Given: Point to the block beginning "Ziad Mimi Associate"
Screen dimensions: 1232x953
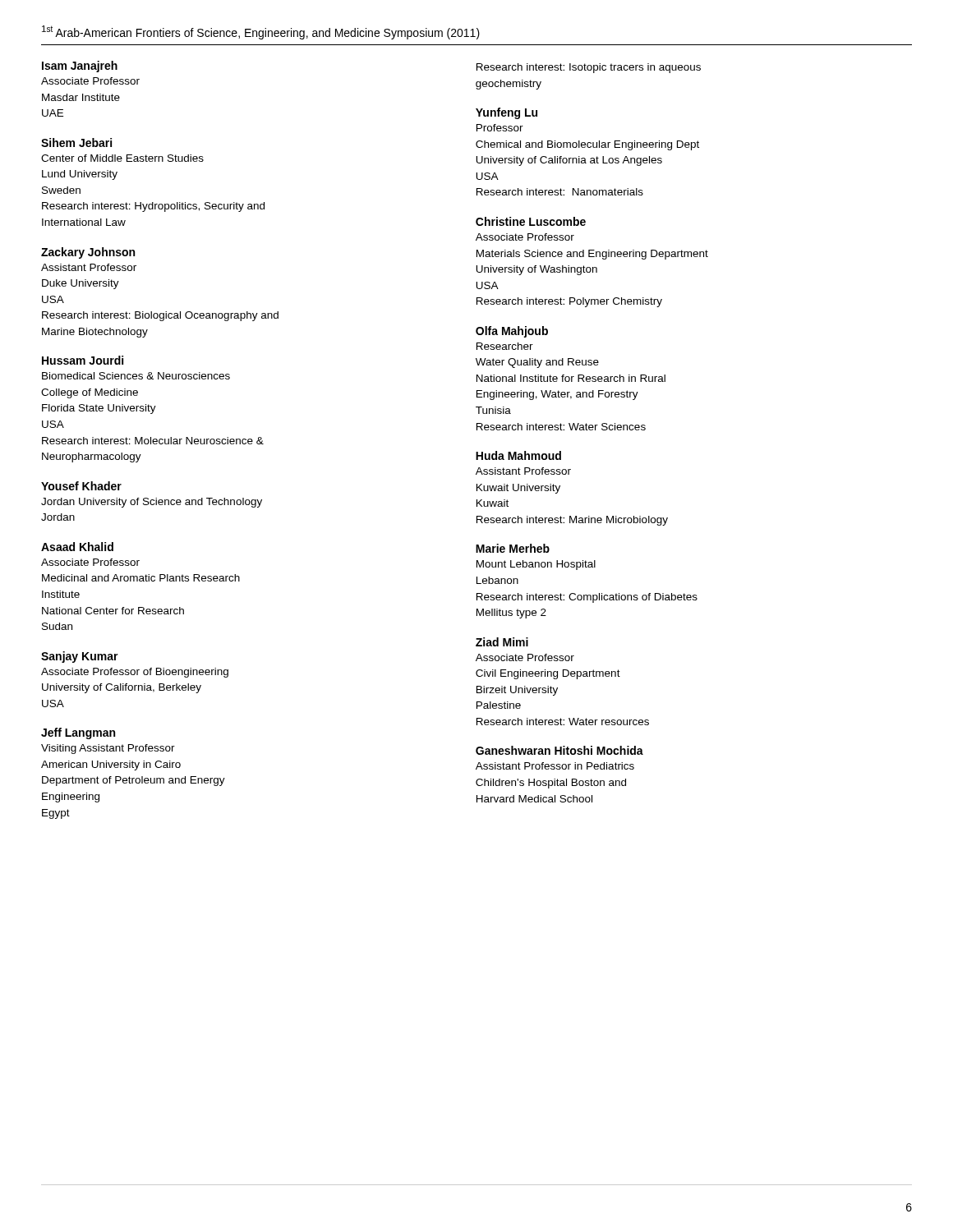Looking at the screenshot, I should pos(502,642).
